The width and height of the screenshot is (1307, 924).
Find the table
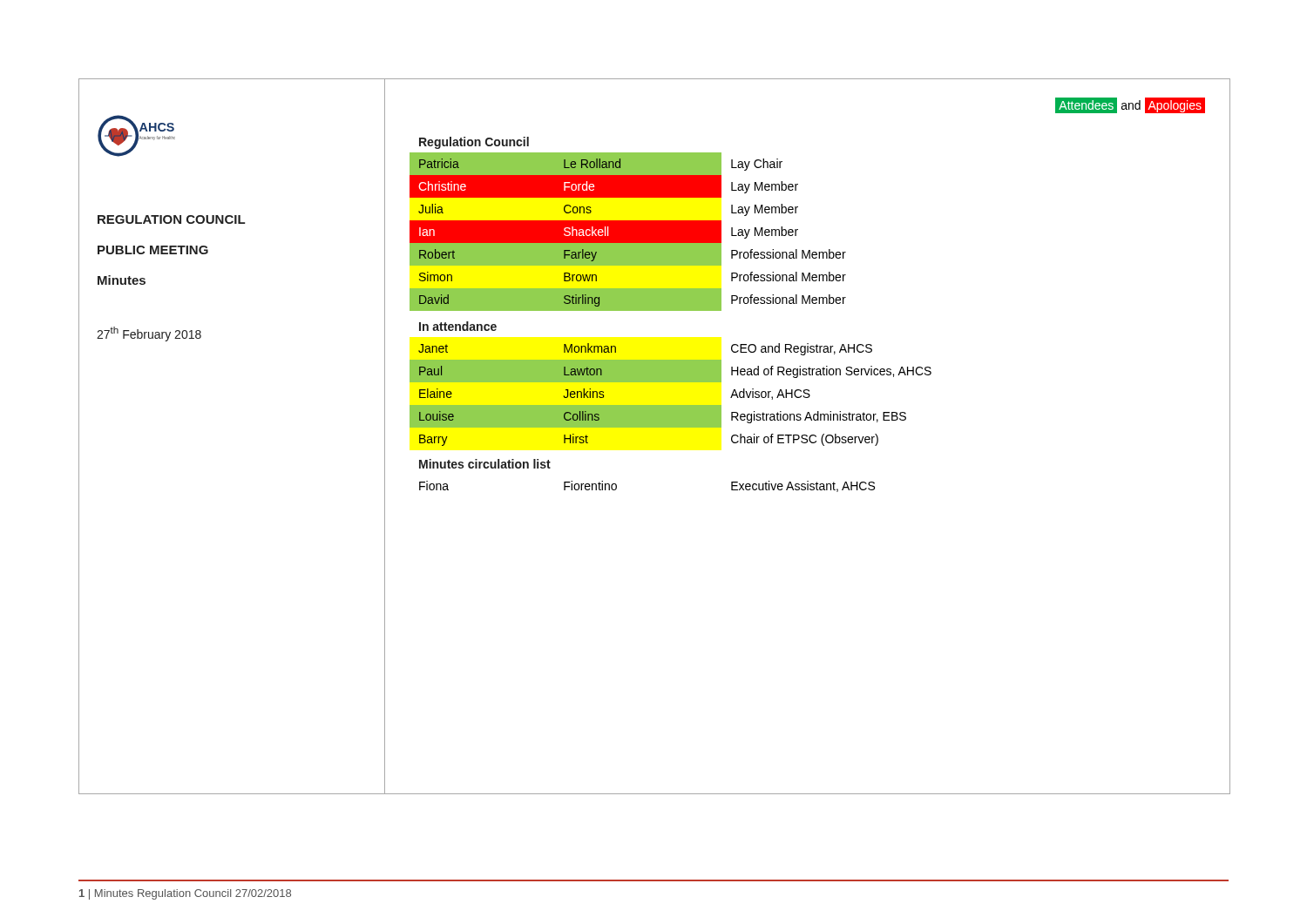pyautogui.click(x=807, y=312)
